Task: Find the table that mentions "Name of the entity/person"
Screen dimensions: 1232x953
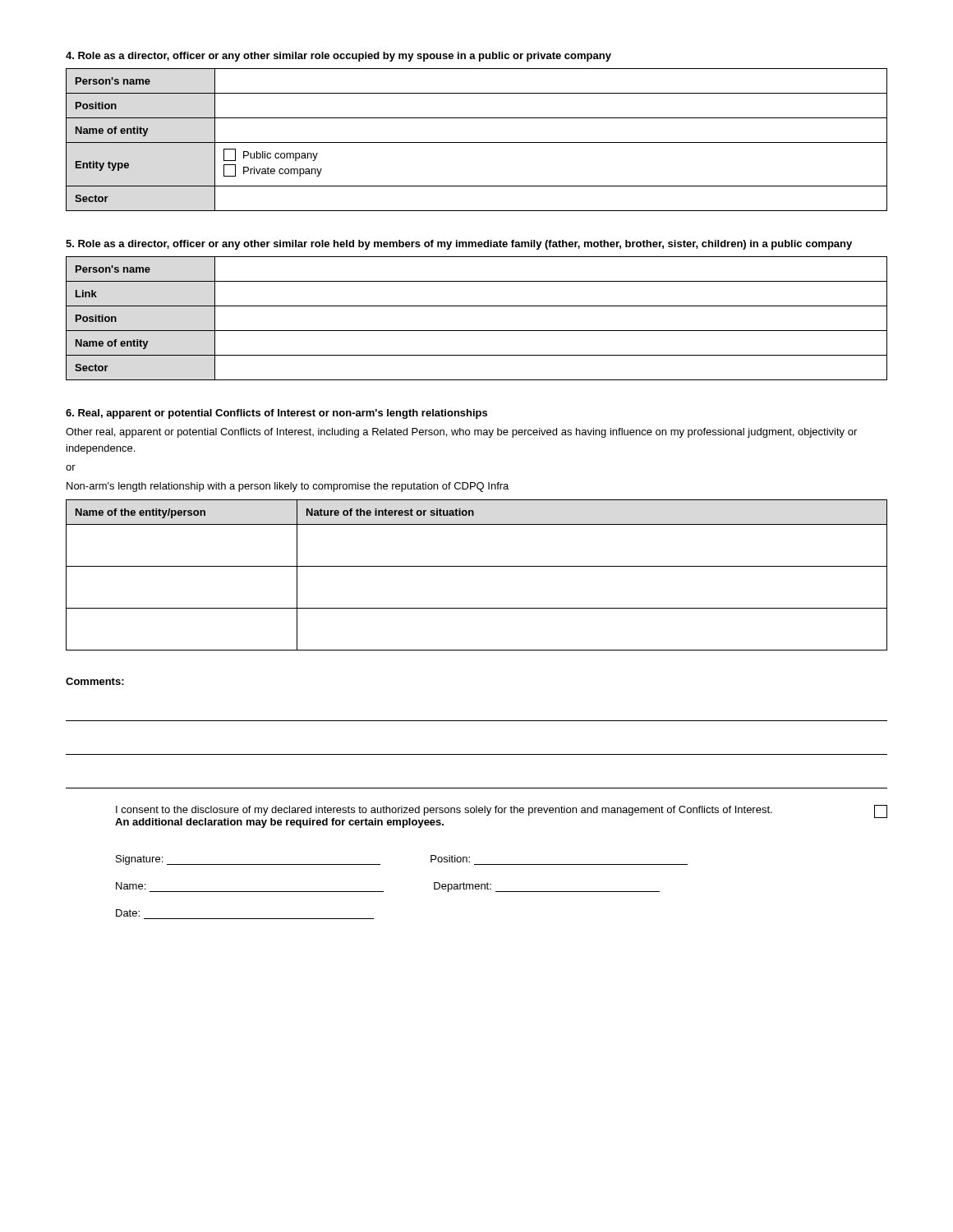Action: click(x=476, y=575)
